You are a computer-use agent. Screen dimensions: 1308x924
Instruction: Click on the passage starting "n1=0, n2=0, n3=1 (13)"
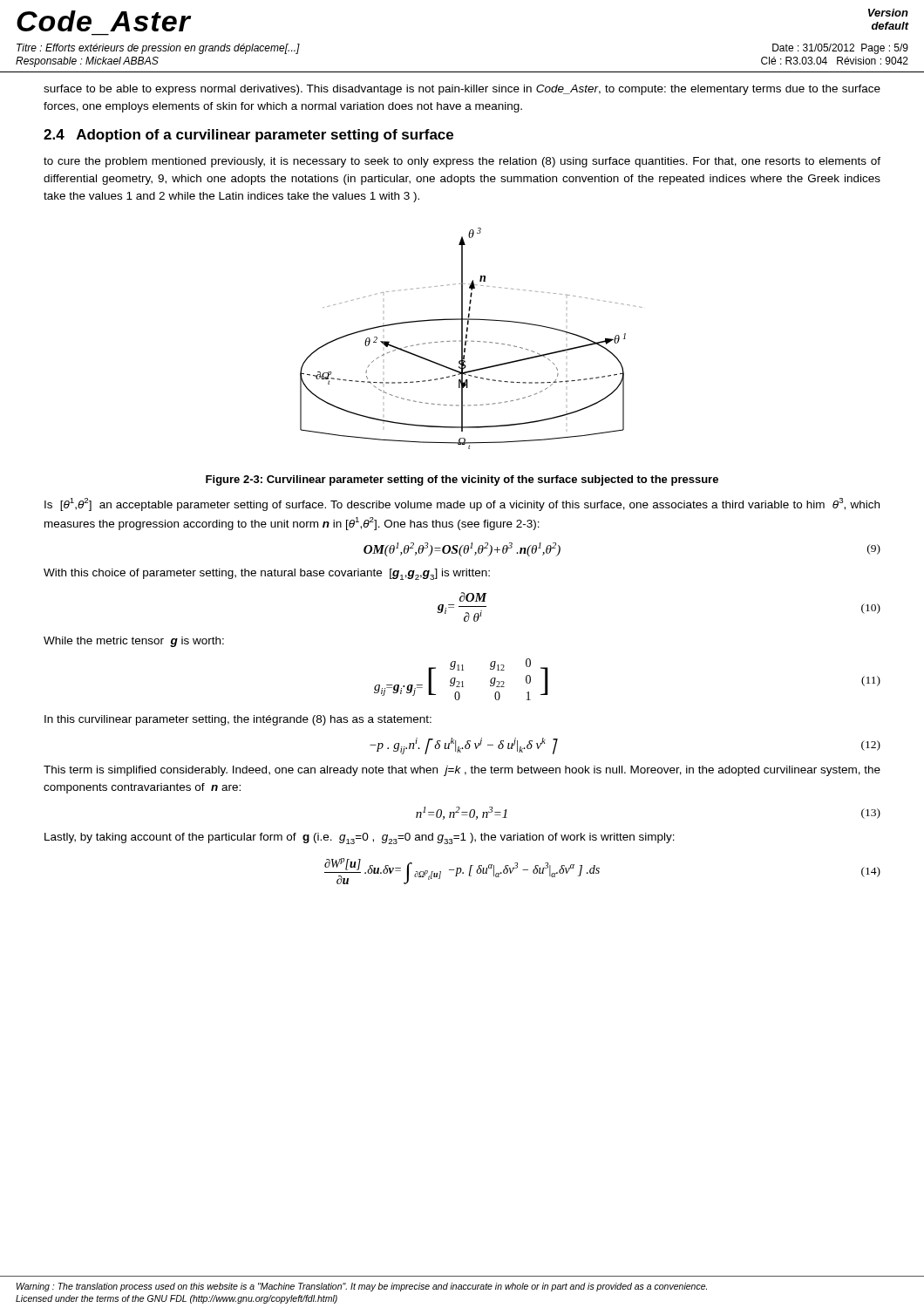[455, 813]
